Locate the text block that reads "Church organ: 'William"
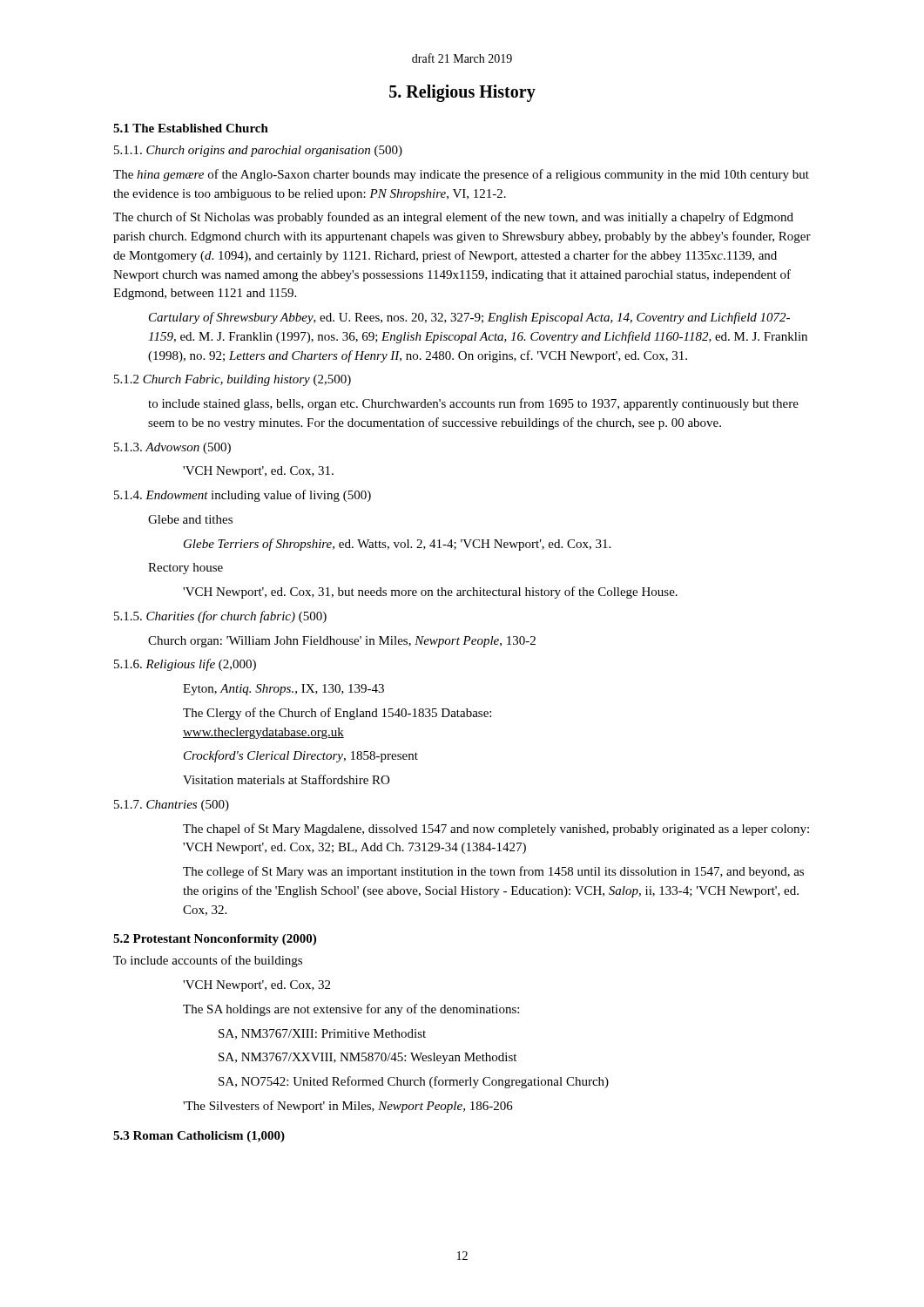The image size is (924, 1307). coord(342,640)
